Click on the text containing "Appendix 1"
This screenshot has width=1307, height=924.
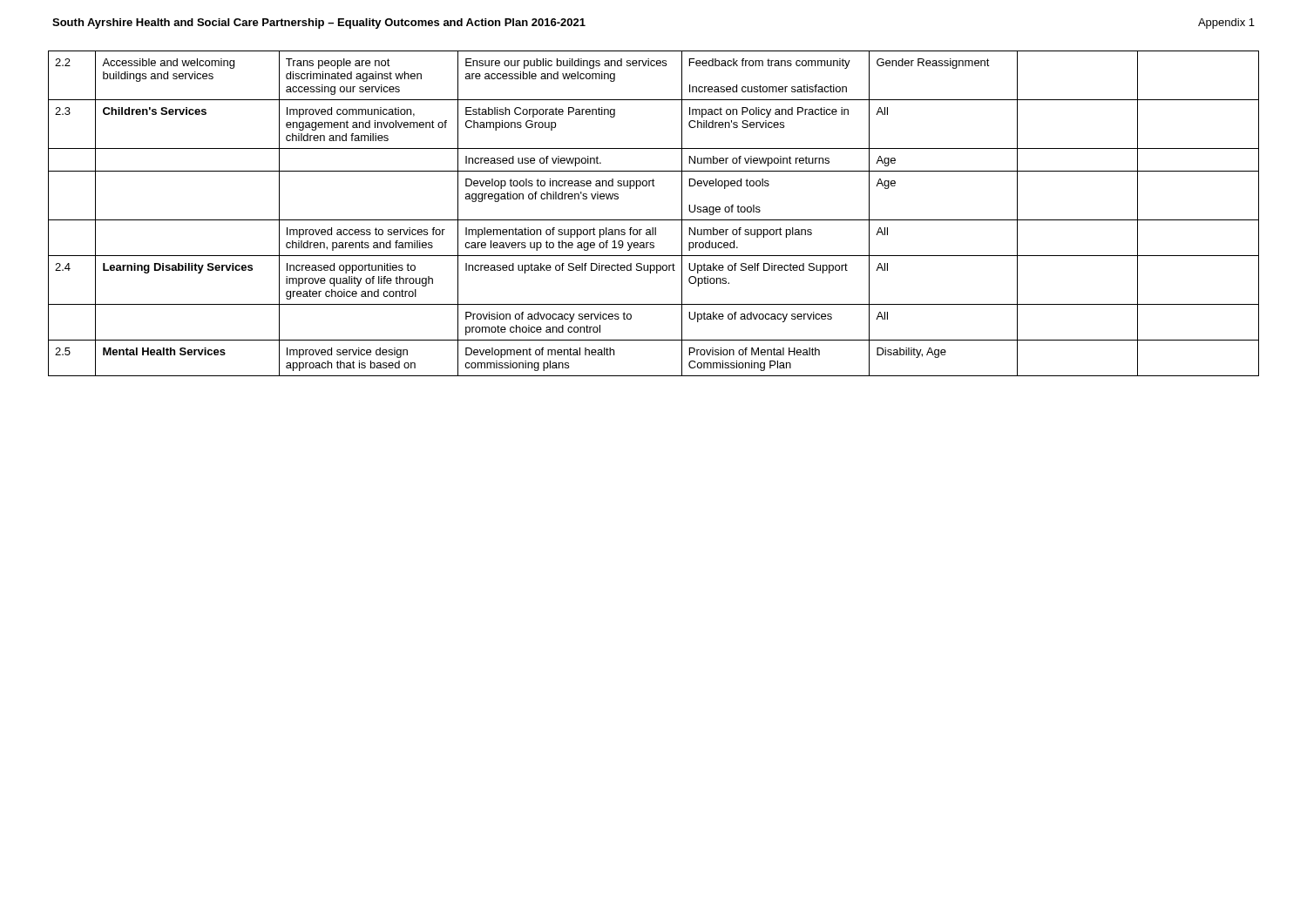1226,22
